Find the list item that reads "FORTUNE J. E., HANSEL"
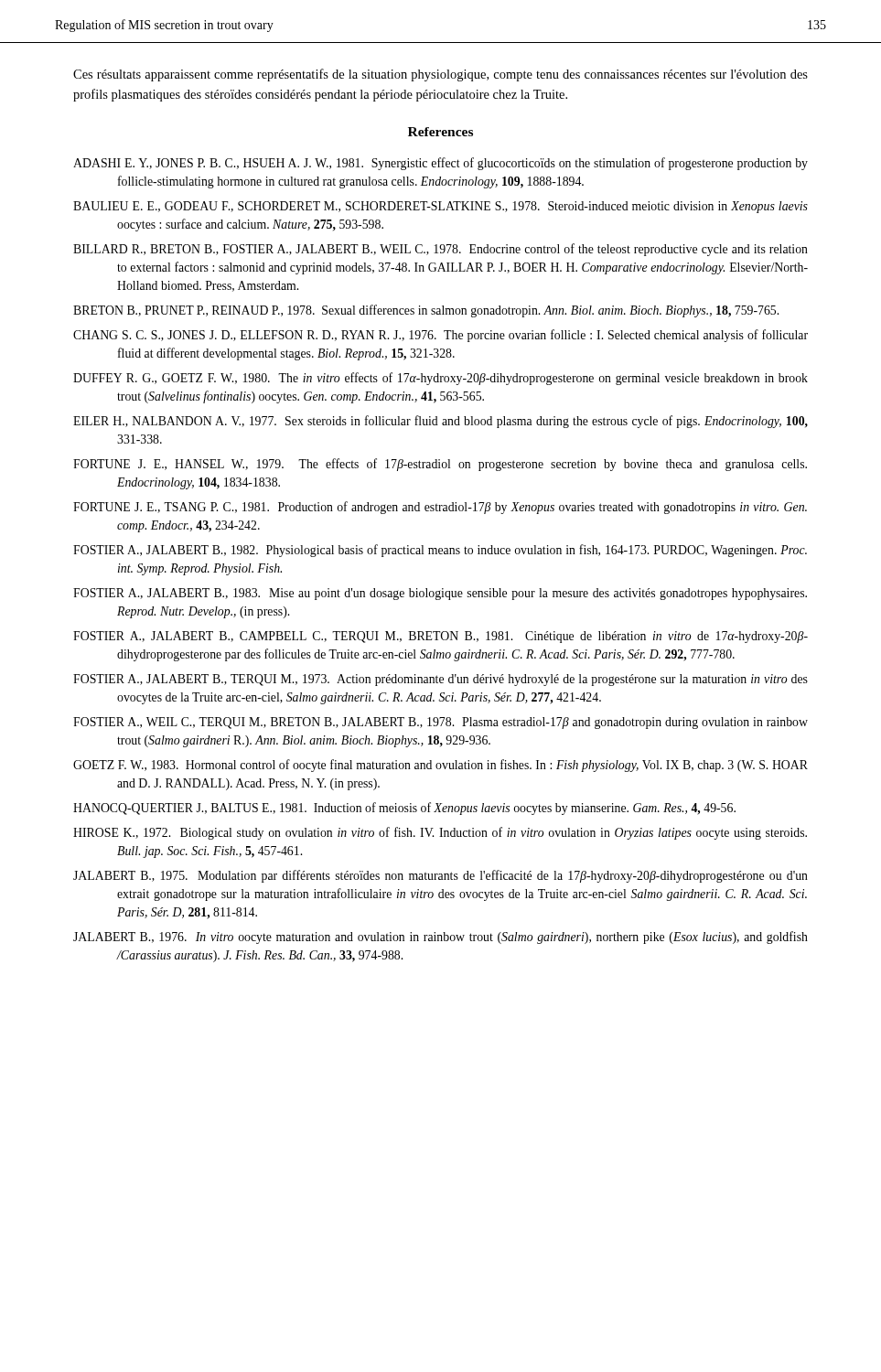The image size is (881, 1372). 440,474
